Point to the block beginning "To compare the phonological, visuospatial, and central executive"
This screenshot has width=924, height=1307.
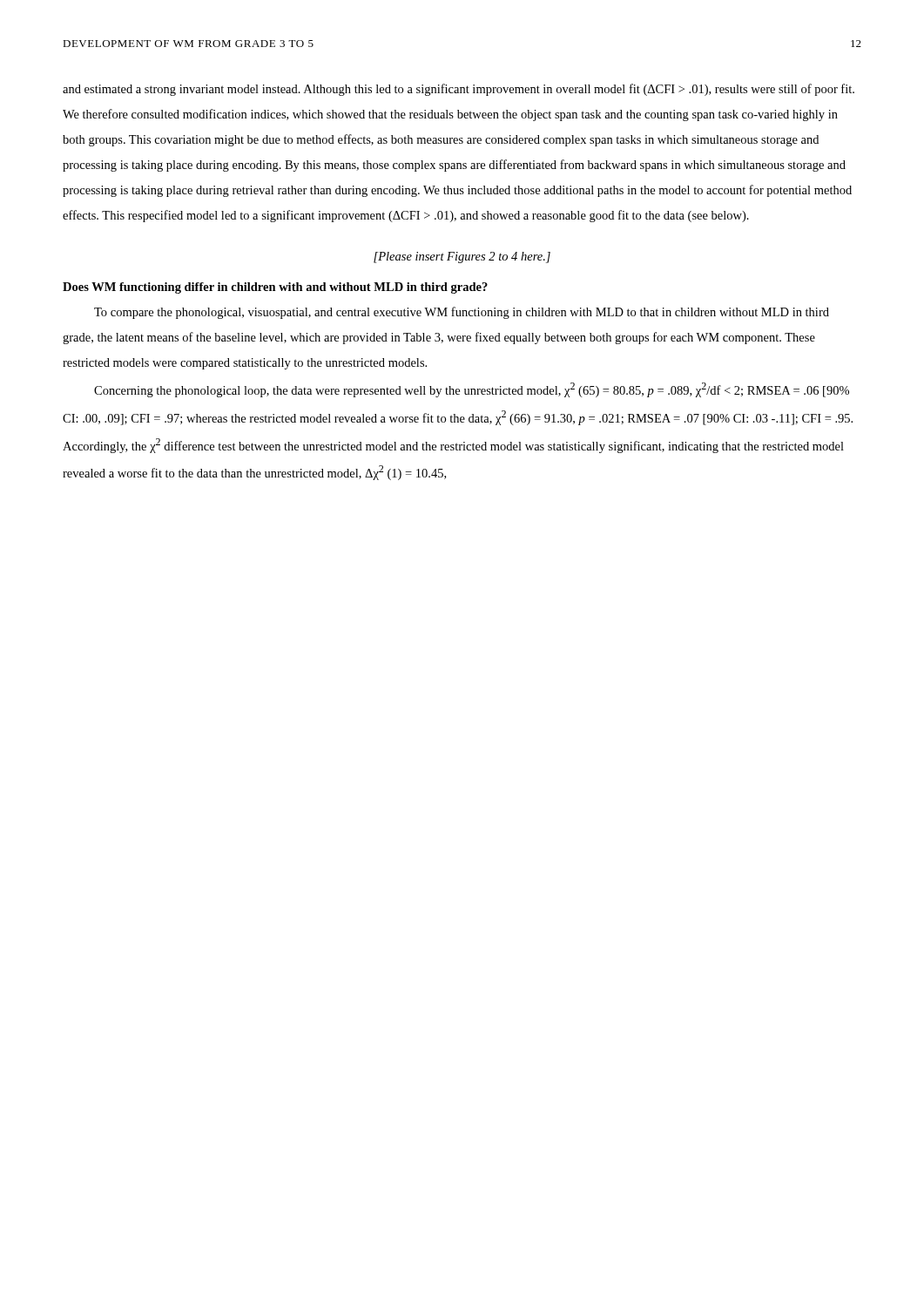point(446,337)
